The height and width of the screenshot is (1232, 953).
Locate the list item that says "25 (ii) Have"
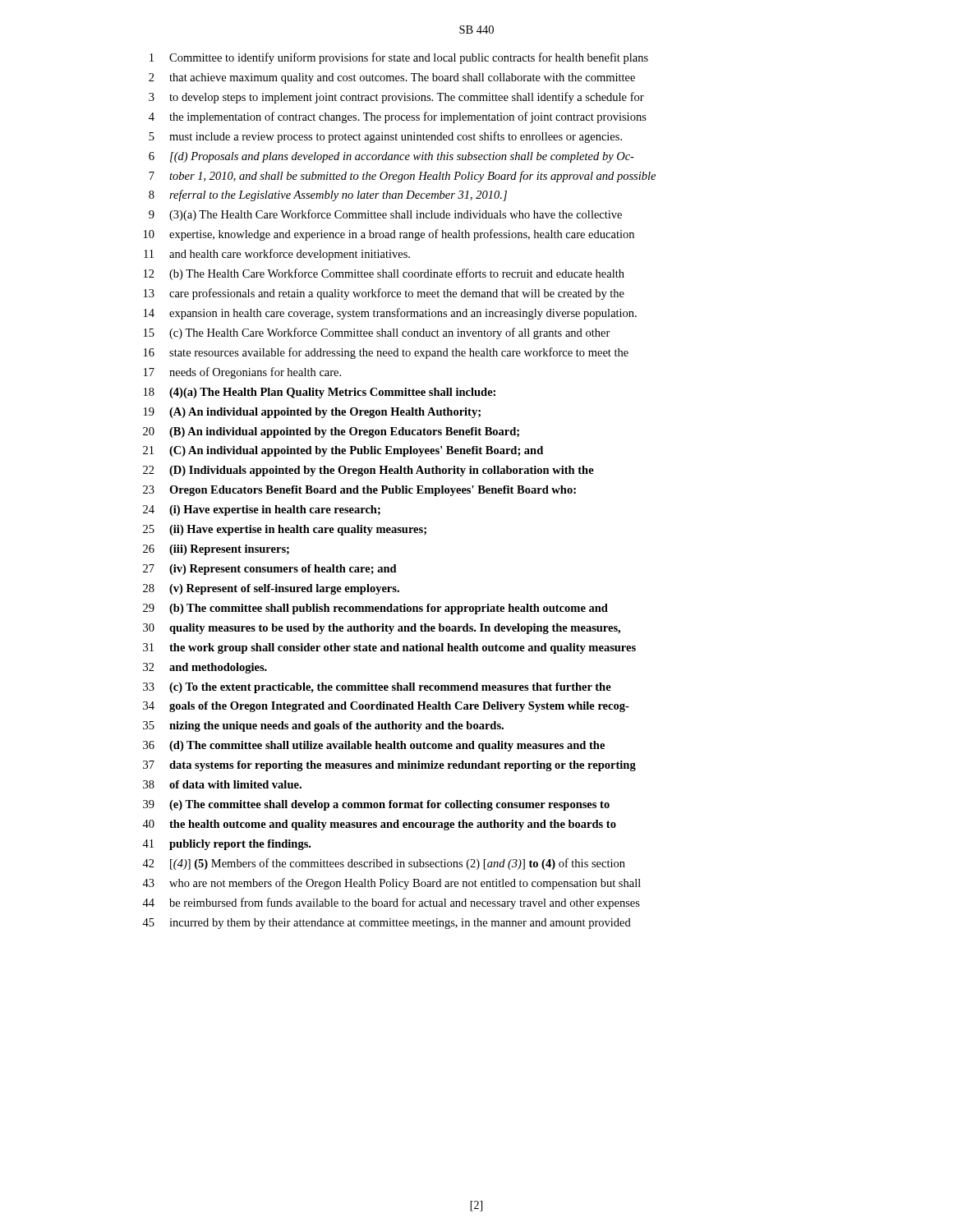coord(285,530)
